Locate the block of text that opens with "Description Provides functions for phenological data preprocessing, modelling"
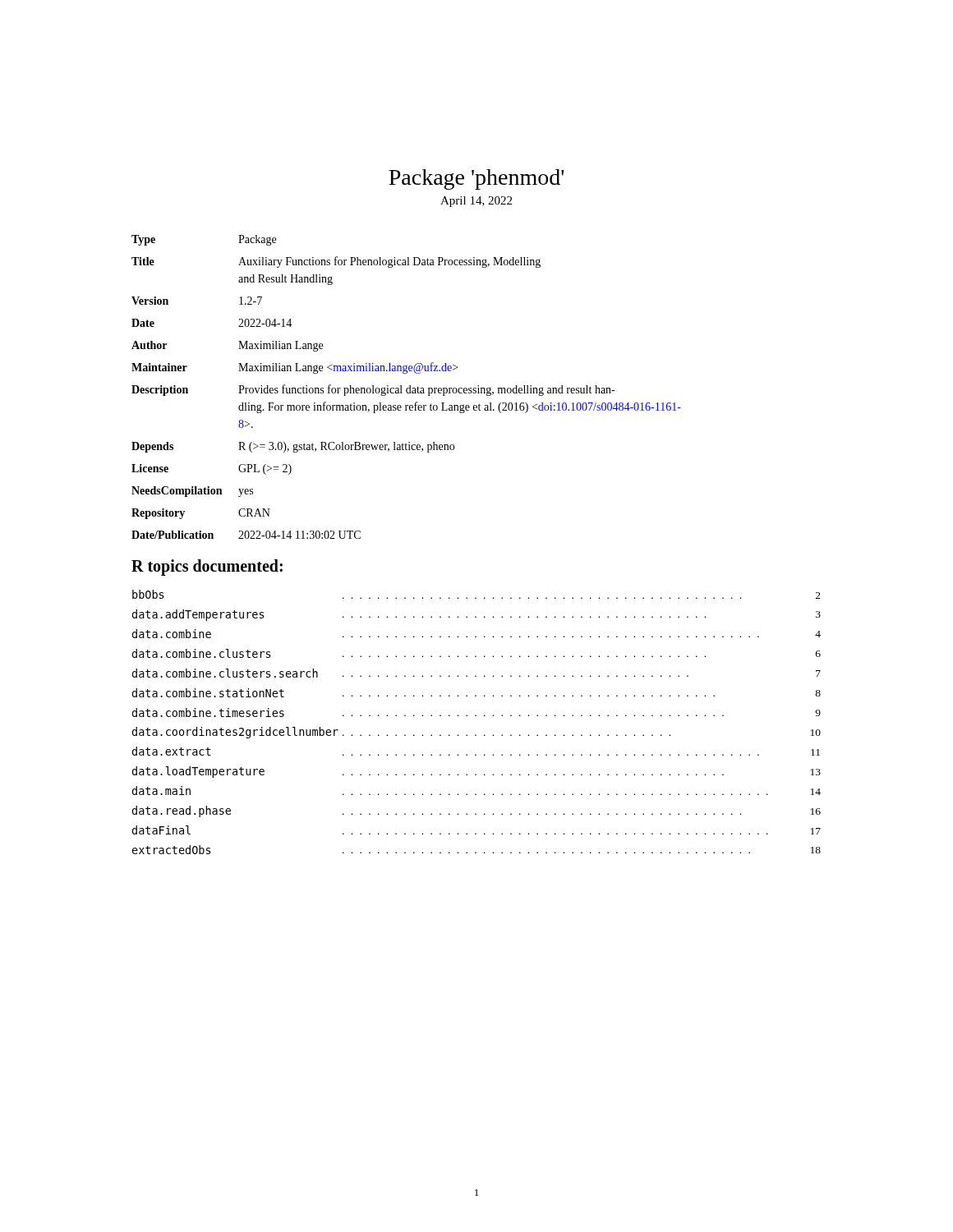This screenshot has width=953, height=1232. pos(406,407)
